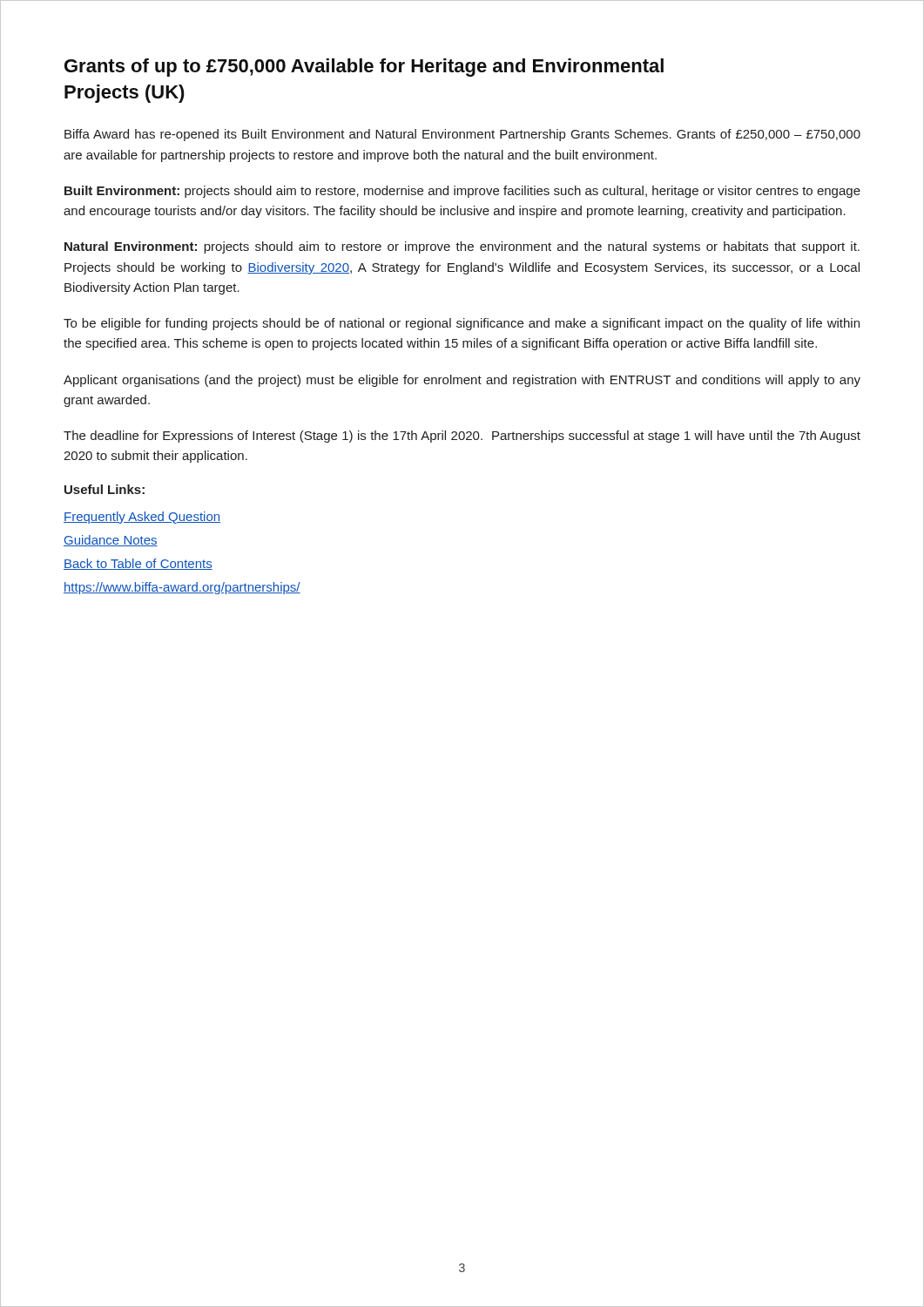
Task: Select the text block that reads "Built Environment: projects should aim to restore,"
Action: pyautogui.click(x=462, y=200)
